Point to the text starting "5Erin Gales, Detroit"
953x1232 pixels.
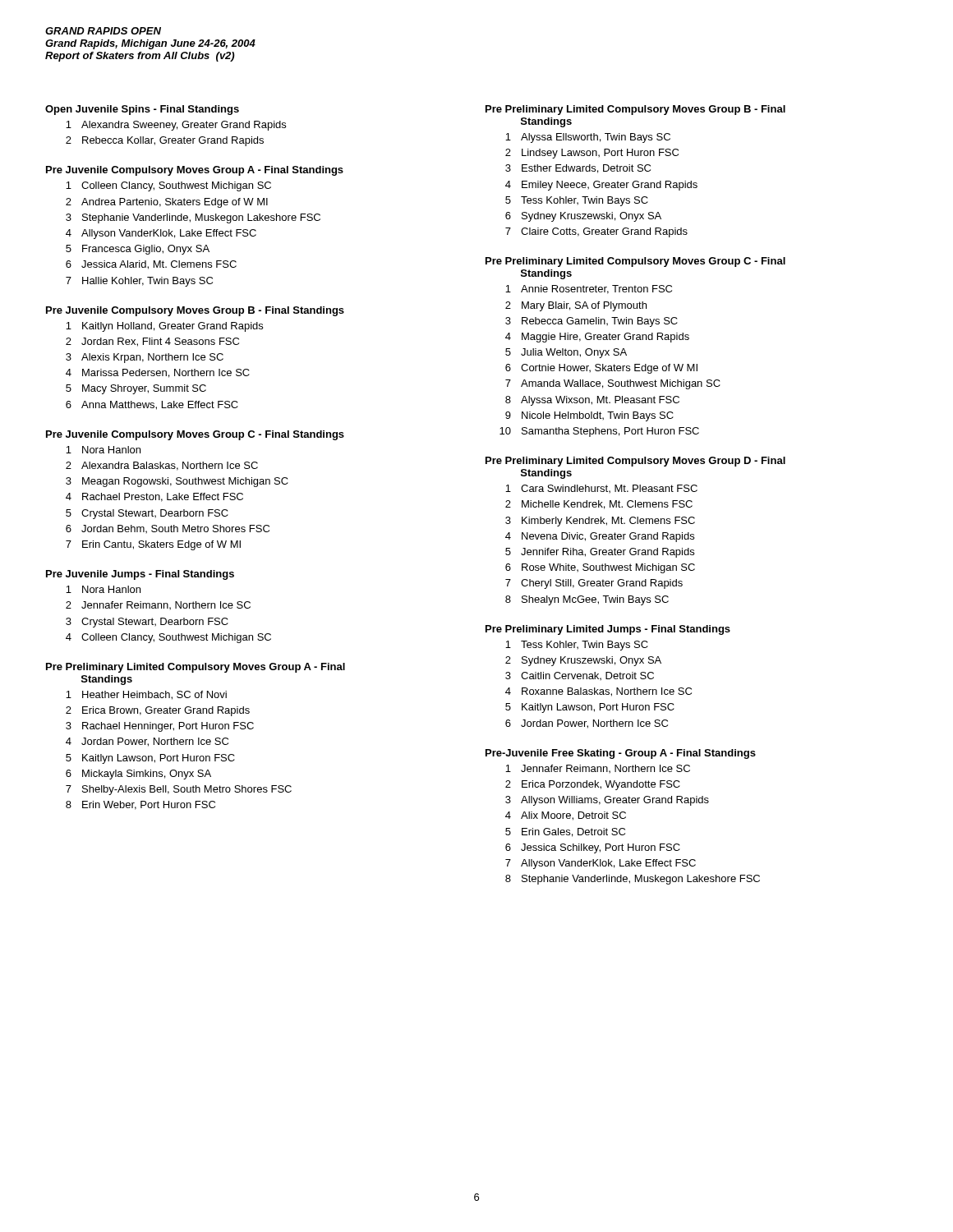565,832
